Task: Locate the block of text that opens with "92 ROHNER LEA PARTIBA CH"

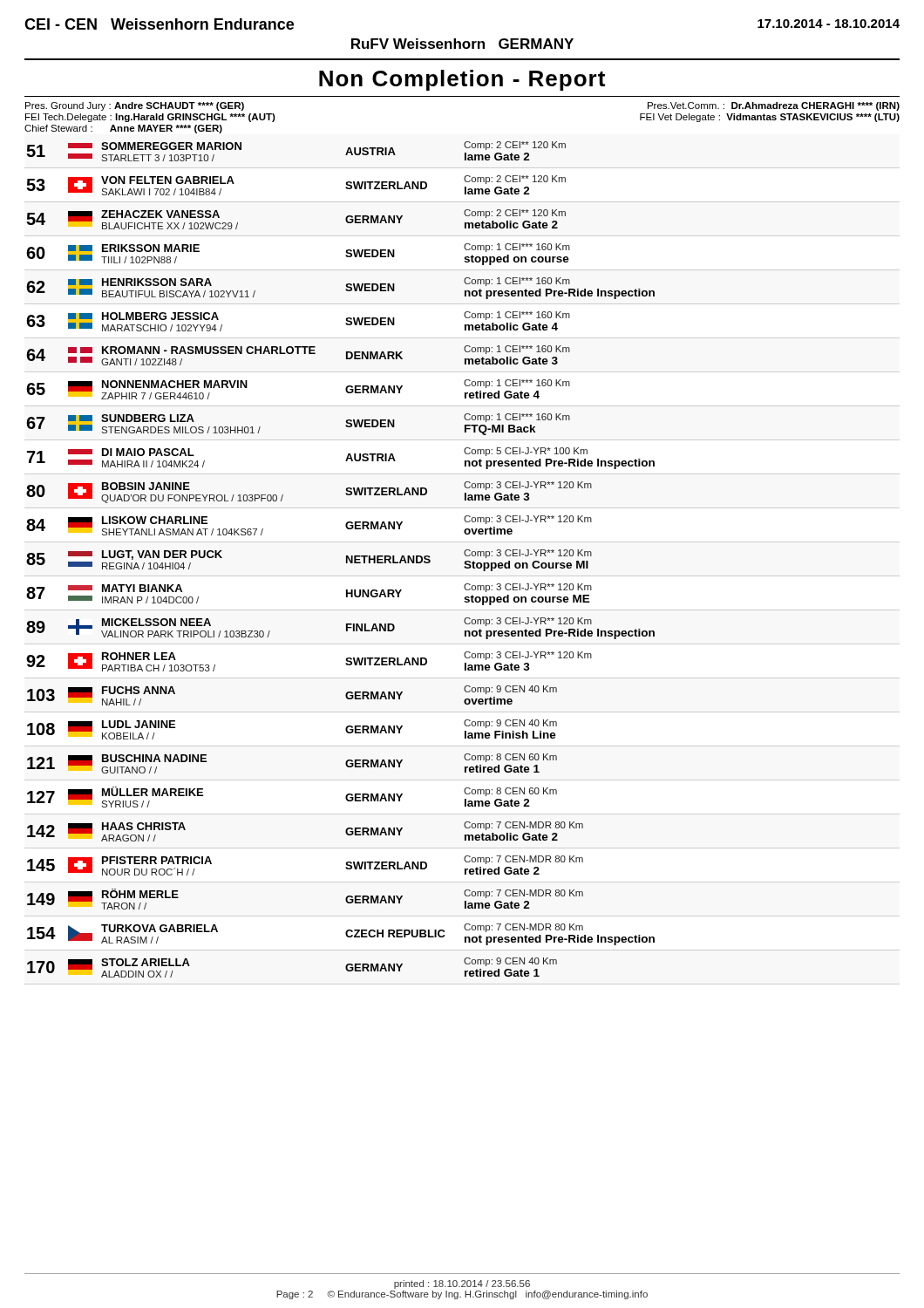Action: 462,661
